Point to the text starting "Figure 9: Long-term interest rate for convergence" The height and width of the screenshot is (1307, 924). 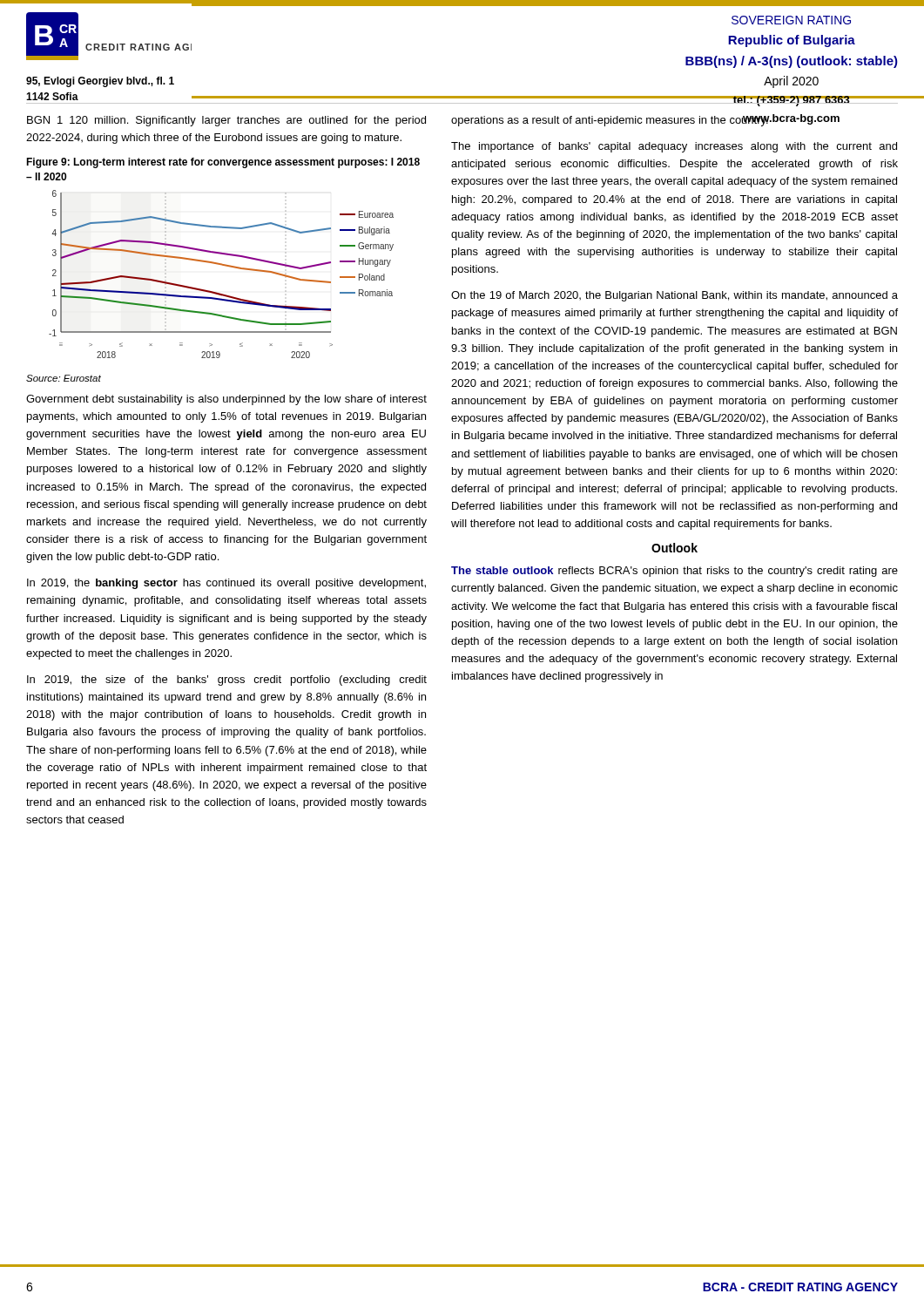[223, 170]
